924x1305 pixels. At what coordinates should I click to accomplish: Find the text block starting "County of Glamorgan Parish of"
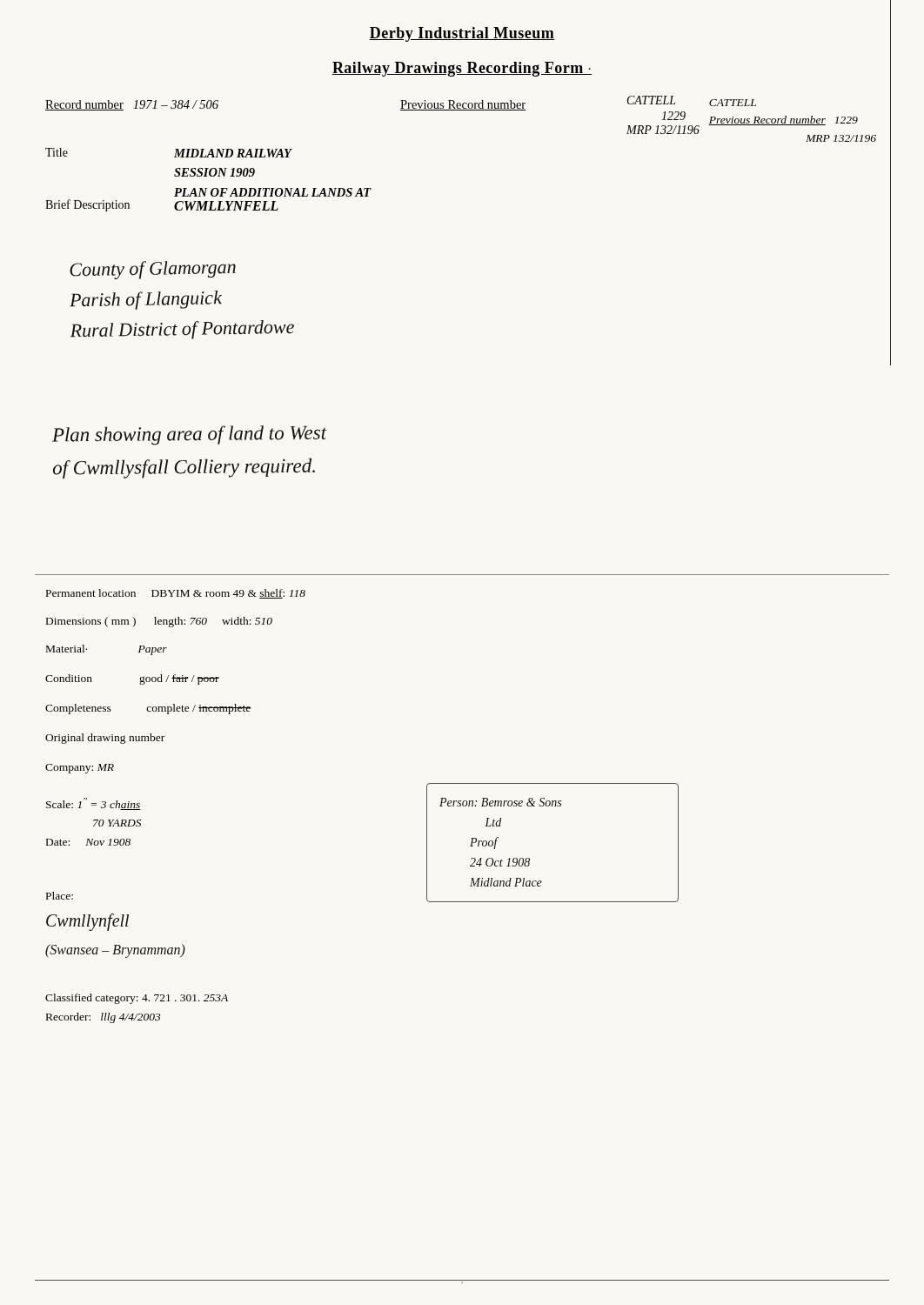tap(182, 299)
